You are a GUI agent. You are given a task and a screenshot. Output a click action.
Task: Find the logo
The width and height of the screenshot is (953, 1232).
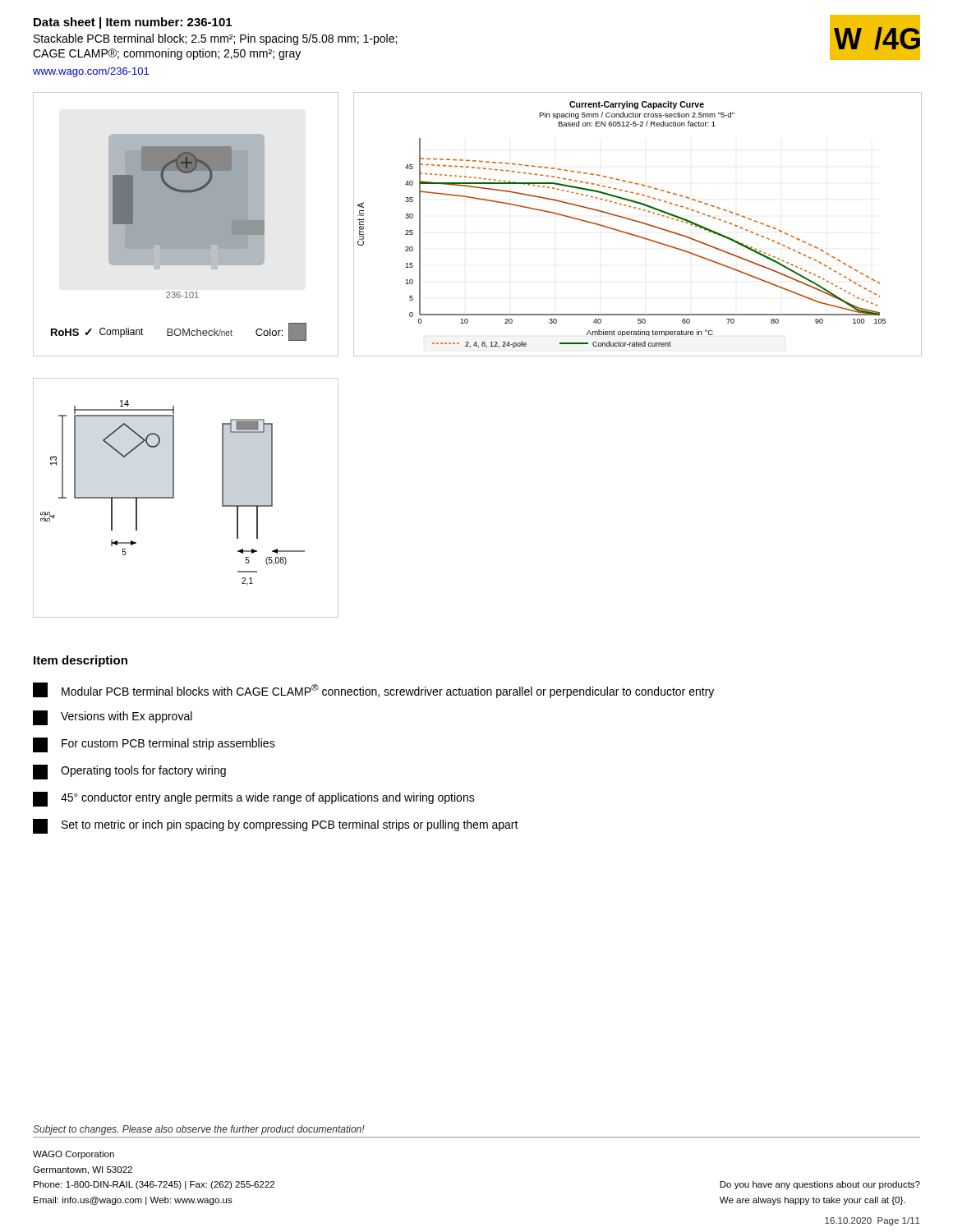tap(875, 39)
